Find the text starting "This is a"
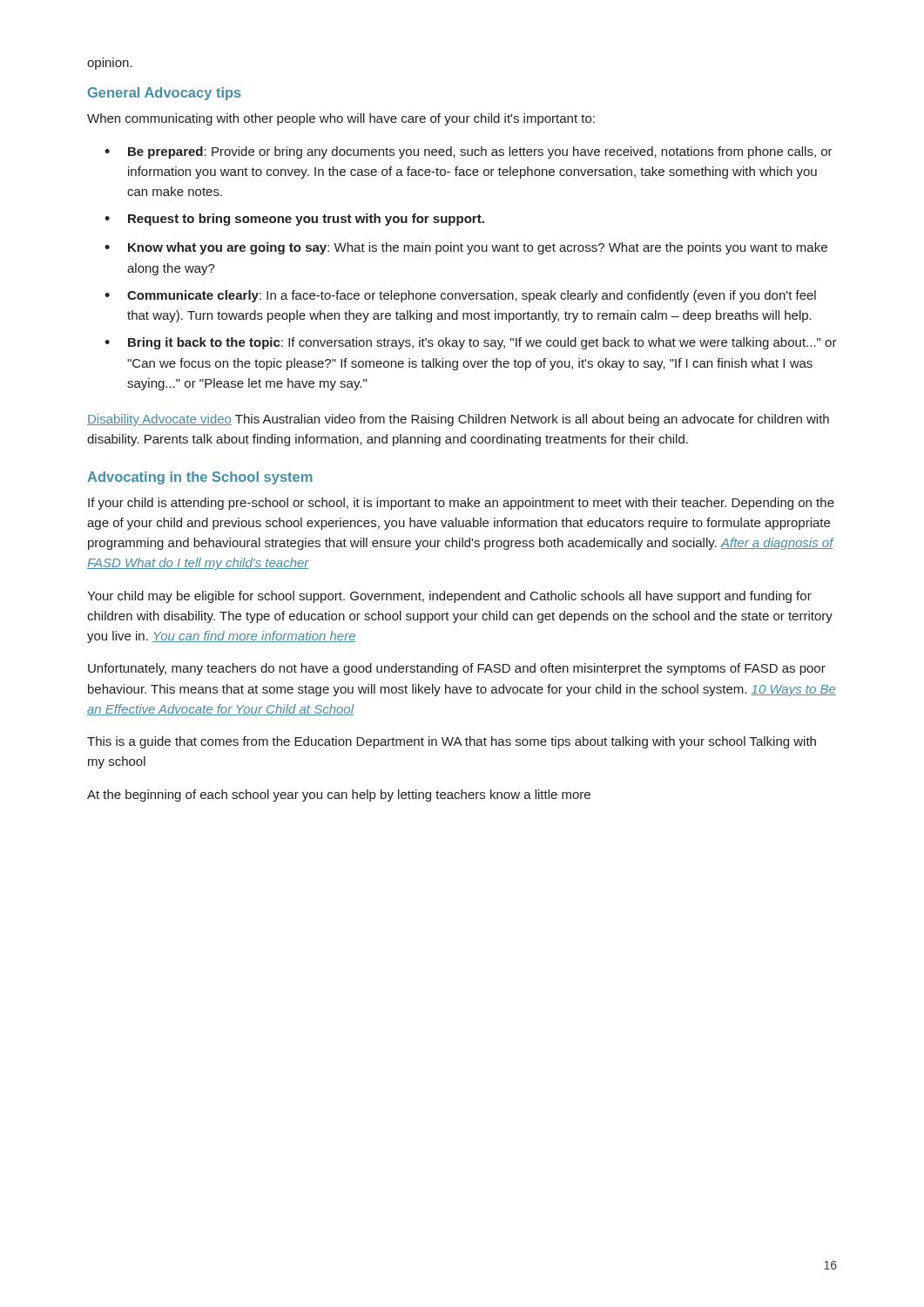This screenshot has height=1307, width=924. (452, 751)
